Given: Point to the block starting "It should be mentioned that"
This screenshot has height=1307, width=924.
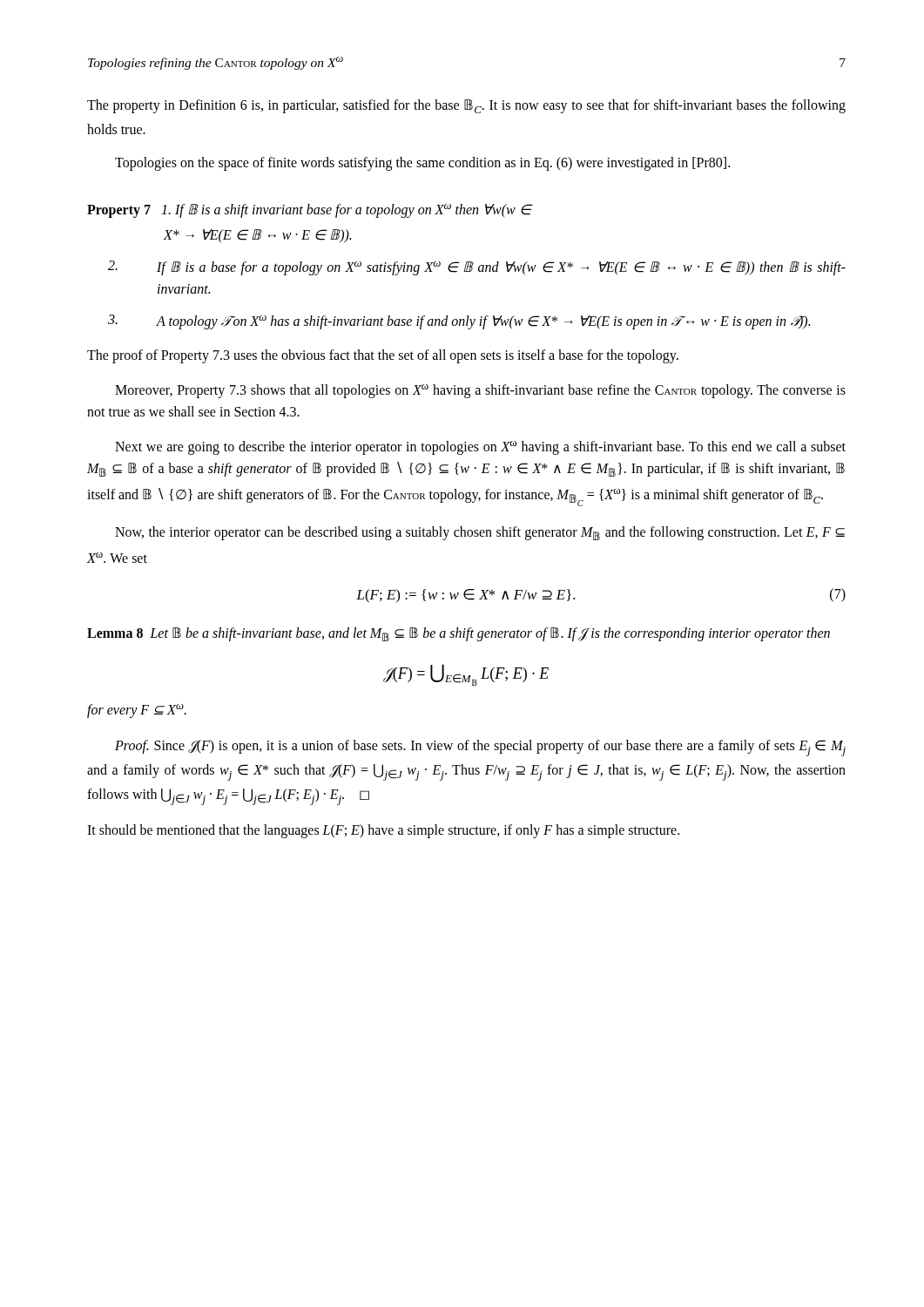Looking at the screenshot, I should 384,830.
